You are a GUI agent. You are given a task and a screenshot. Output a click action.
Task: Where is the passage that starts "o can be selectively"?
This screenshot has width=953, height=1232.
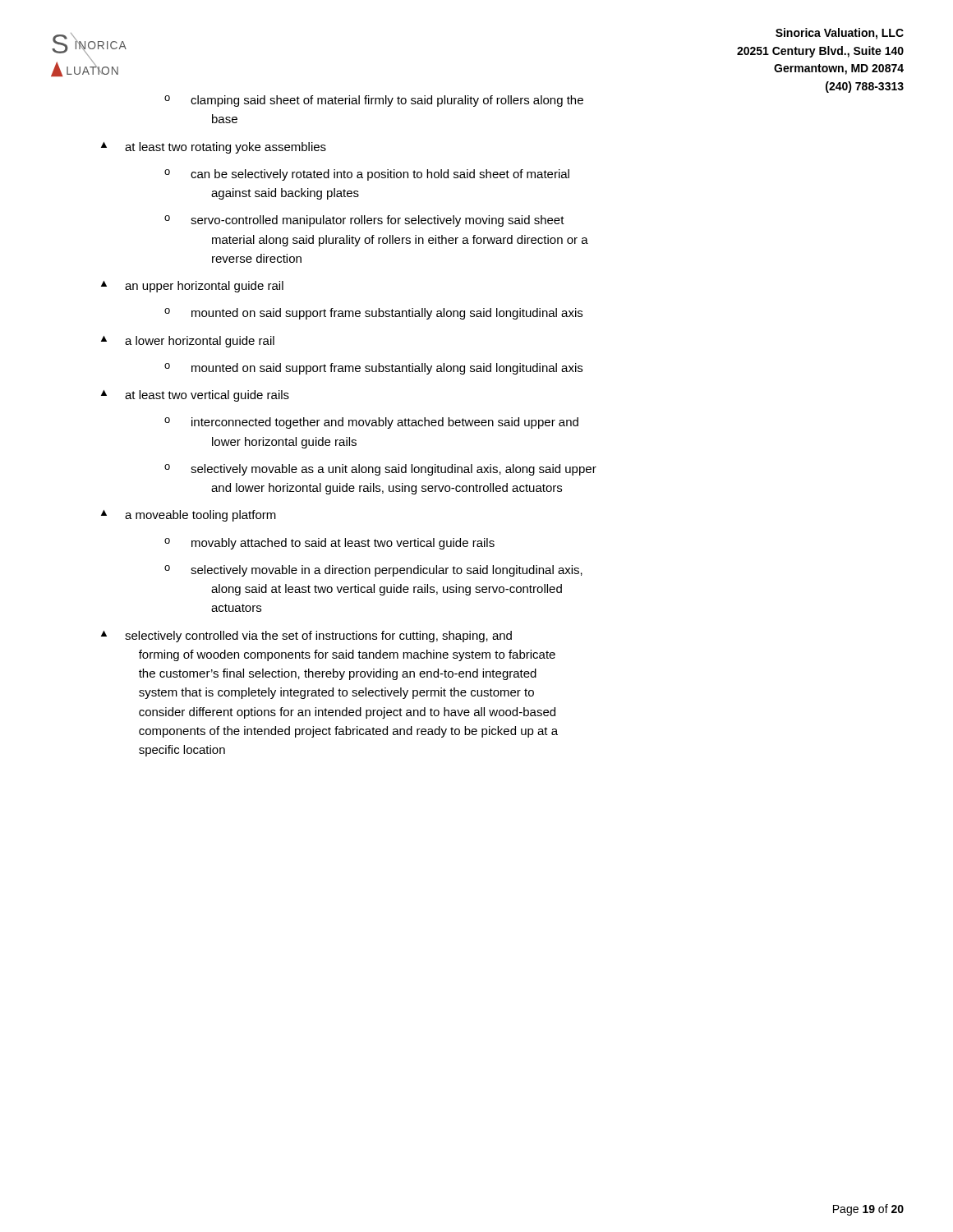point(534,183)
